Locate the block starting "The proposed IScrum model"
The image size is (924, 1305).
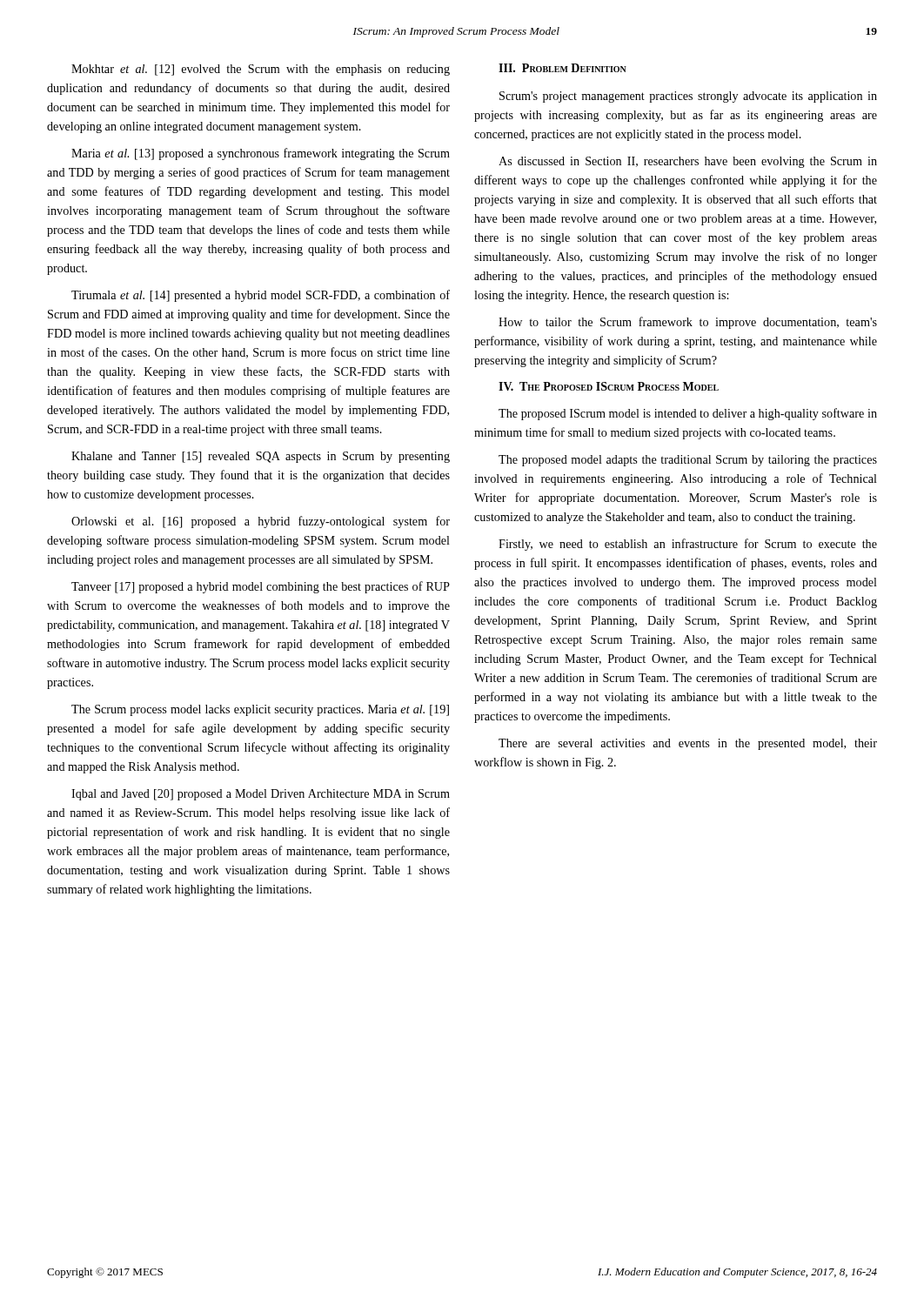click(676, 423)
